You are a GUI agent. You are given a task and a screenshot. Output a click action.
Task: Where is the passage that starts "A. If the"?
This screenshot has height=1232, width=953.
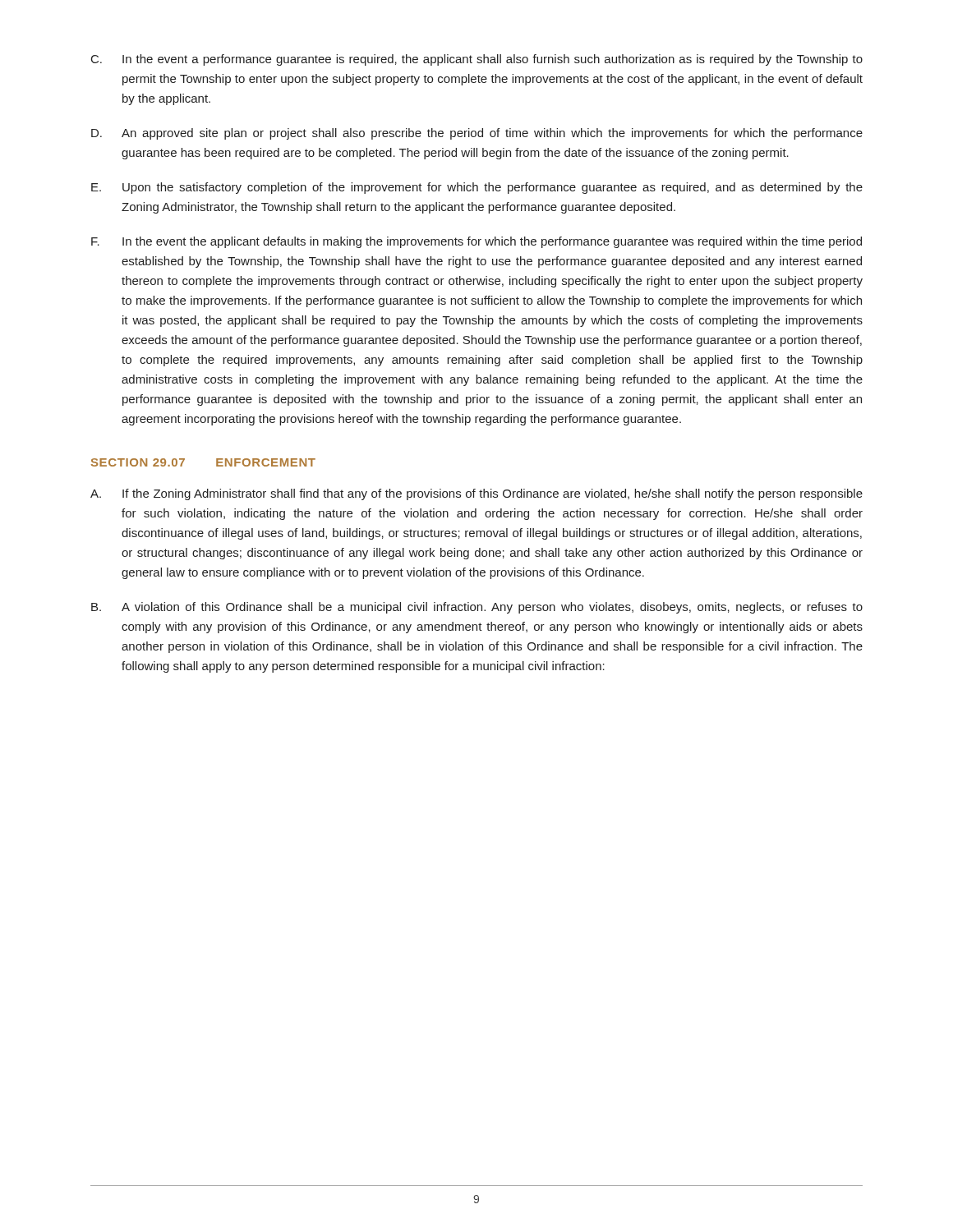[476, 533]
